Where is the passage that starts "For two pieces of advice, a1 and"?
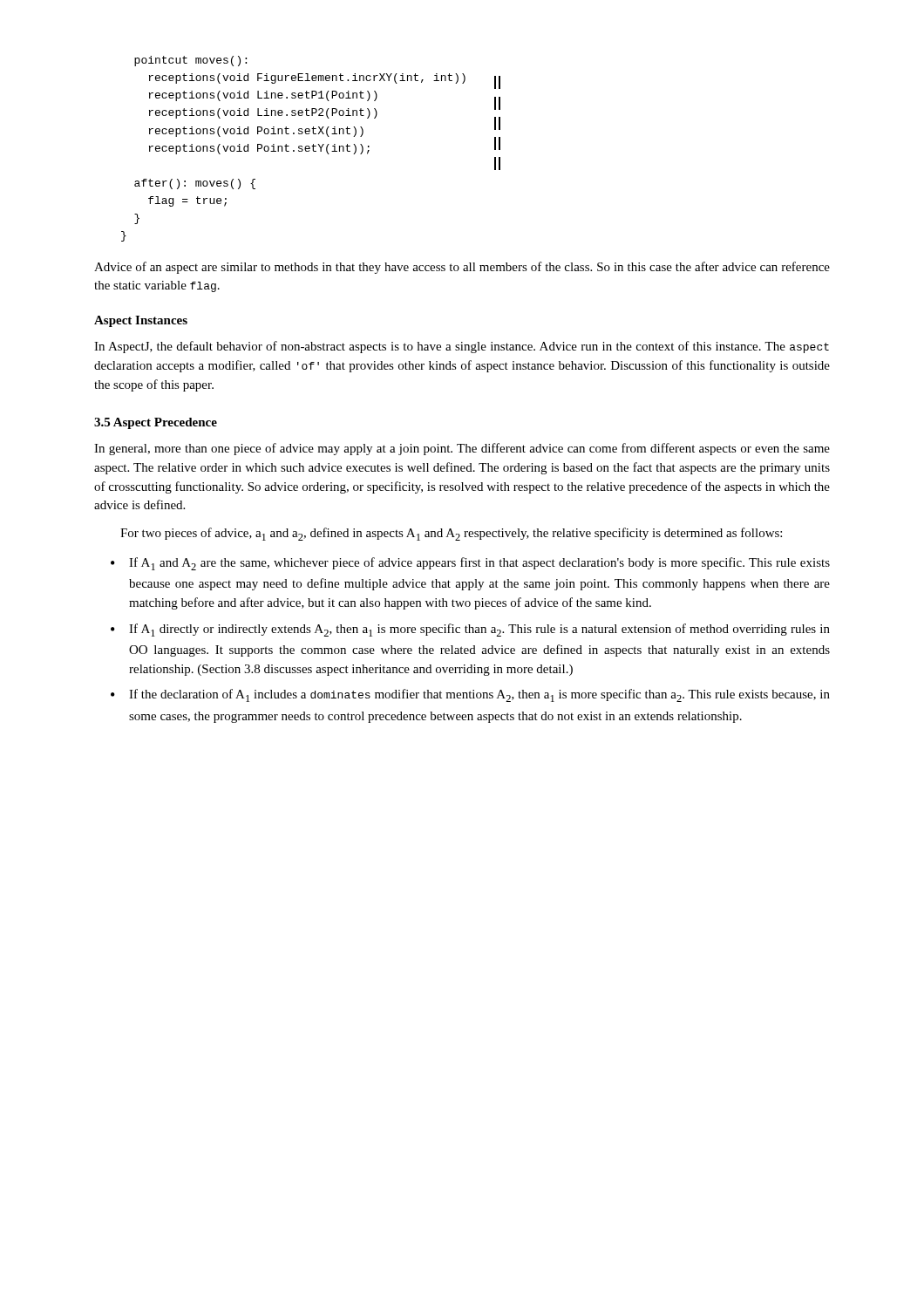 coord(452,535)
